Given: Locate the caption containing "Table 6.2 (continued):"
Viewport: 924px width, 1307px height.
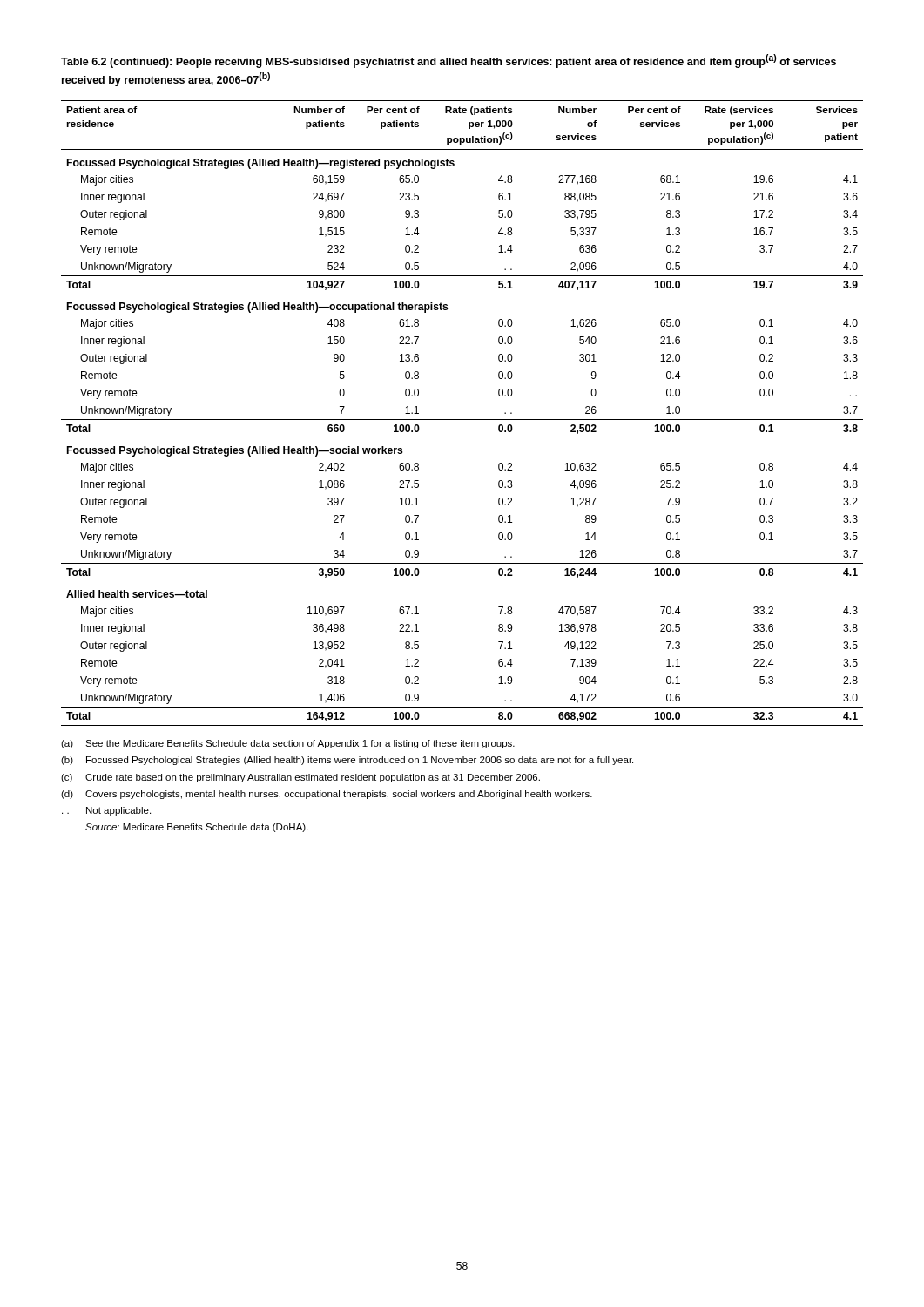Looking at the screenshot, I should (x=449, y=70).
